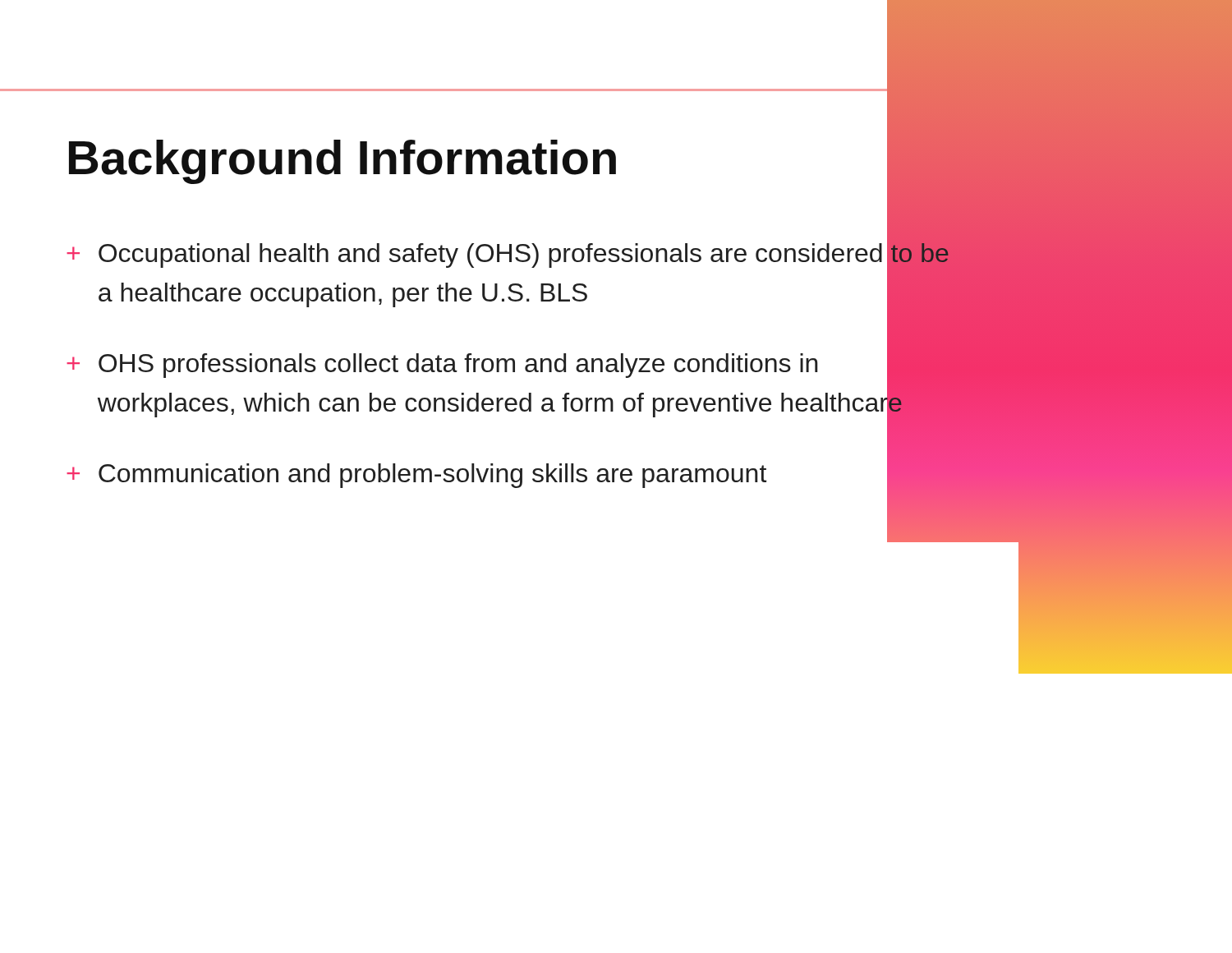Screen dimensions: 953x1232
Task: Locate the block of text that opens with "+ Occupational health"
Action: tap(509, 273)
